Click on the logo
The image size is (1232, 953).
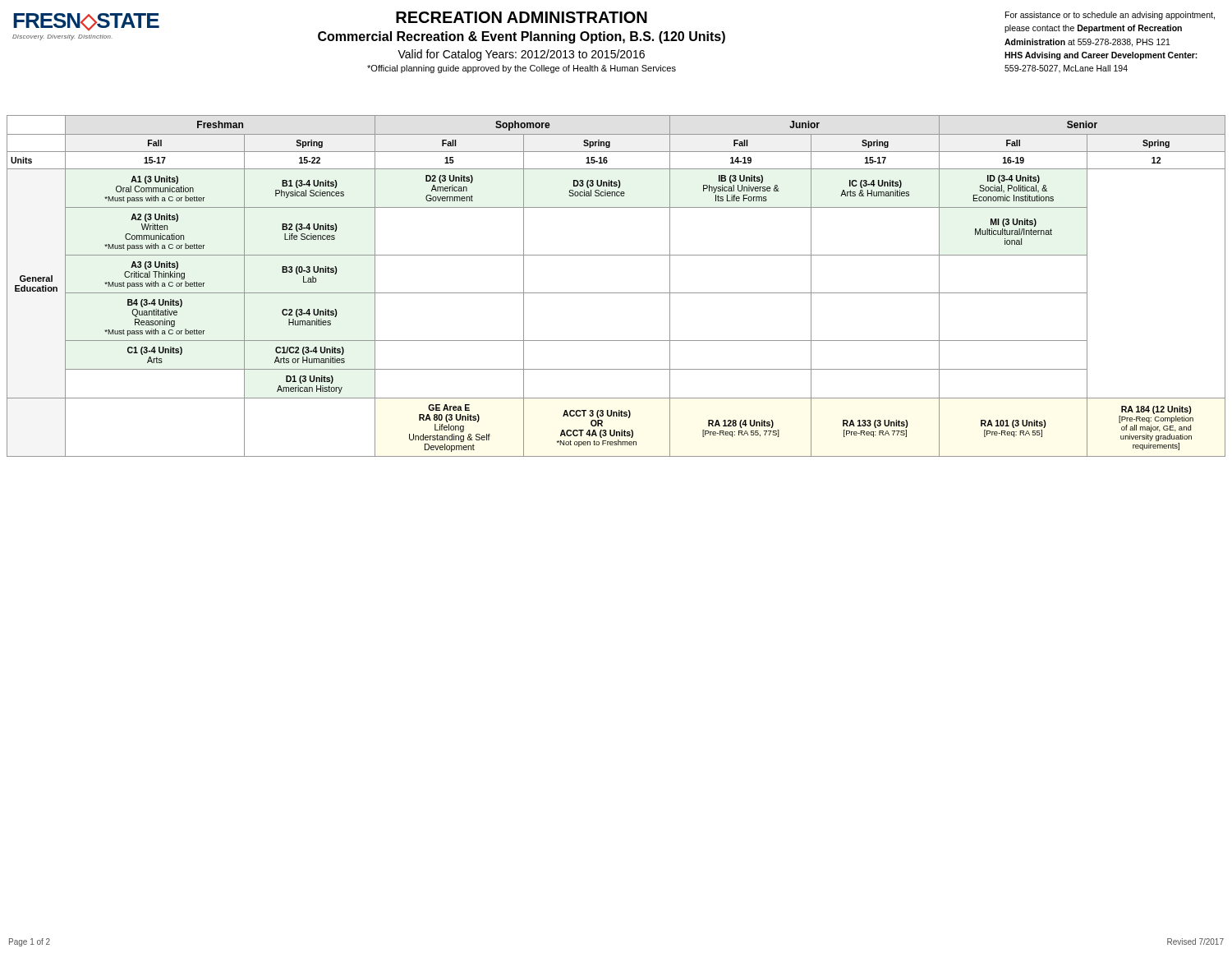click(x=84, y=25)
